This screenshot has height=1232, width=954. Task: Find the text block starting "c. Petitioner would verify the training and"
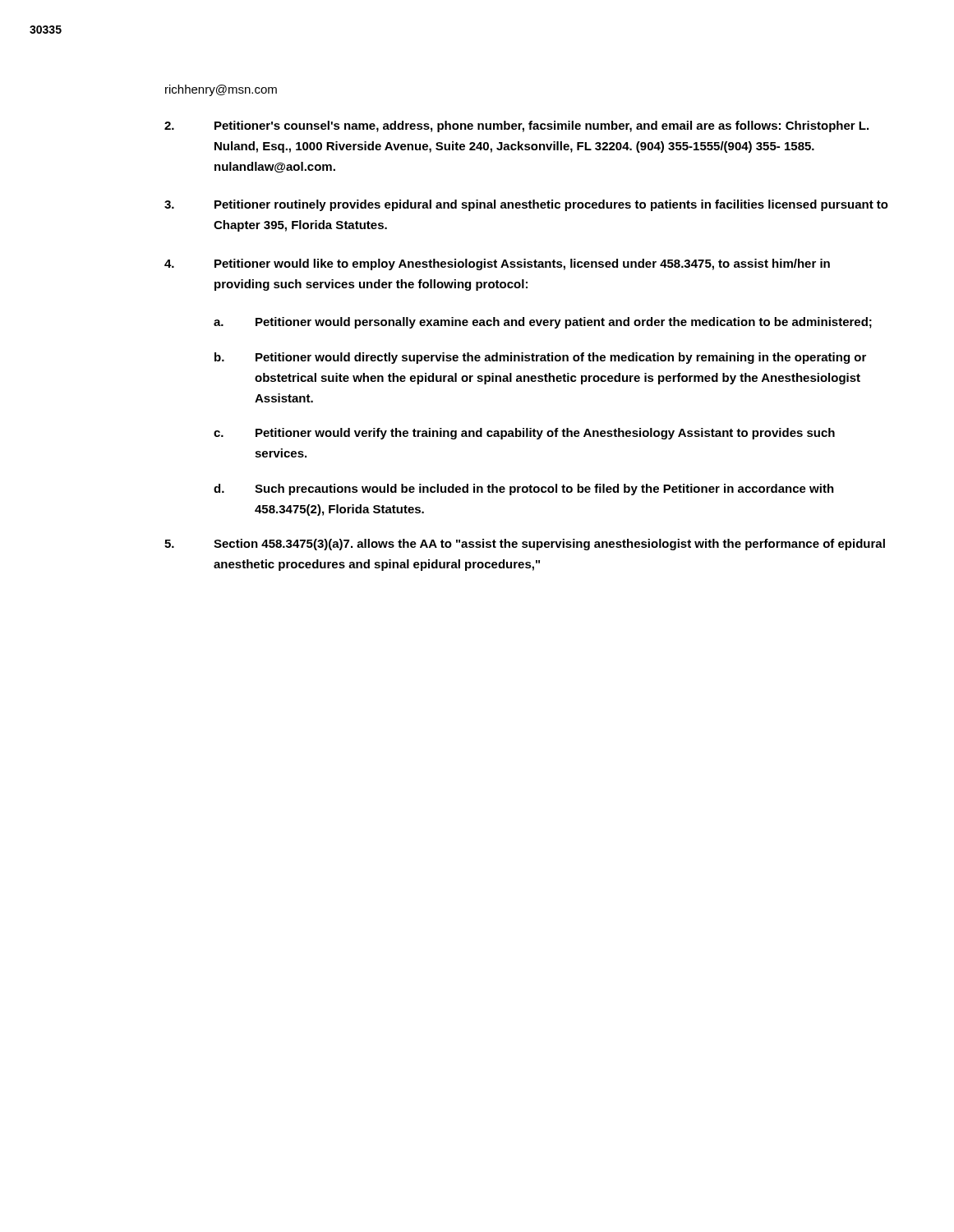(x=551, y=444)
